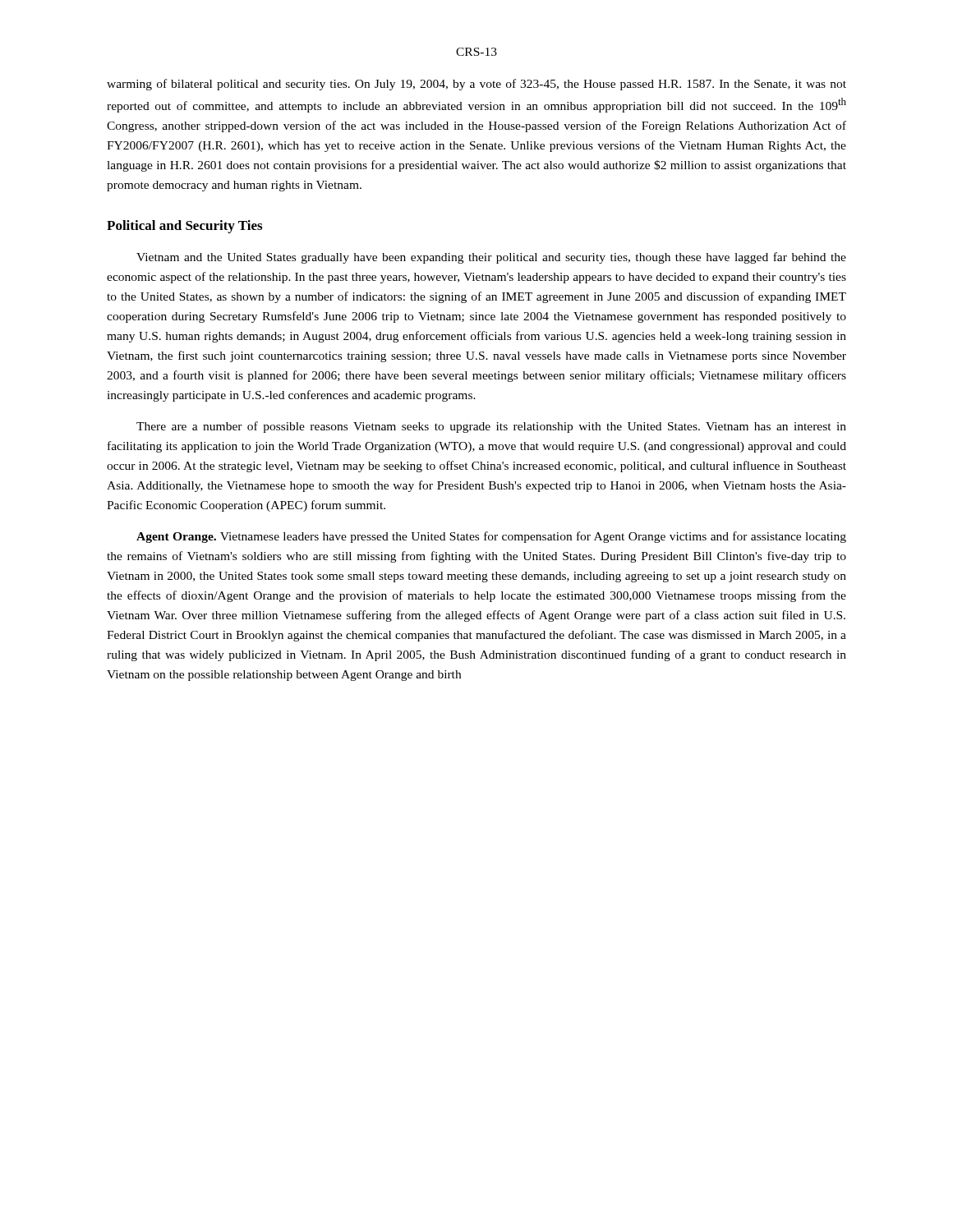Click on the text block that reads "There are a number of possible"
Image resolution: width=953 pixels, height=1232 pixels.
pyautogui.click(x=476, y=466)
